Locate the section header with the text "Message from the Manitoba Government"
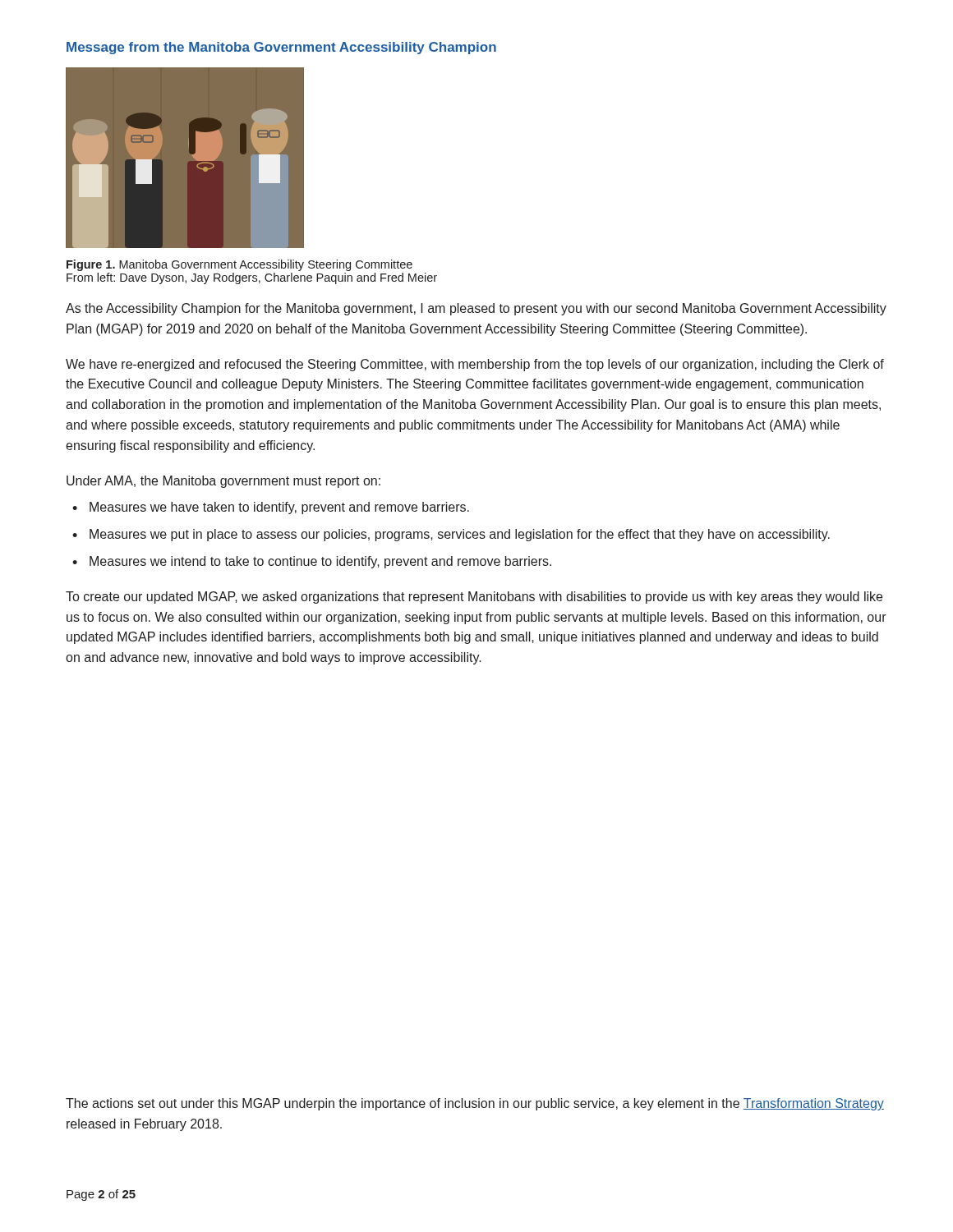 point(281,47)
